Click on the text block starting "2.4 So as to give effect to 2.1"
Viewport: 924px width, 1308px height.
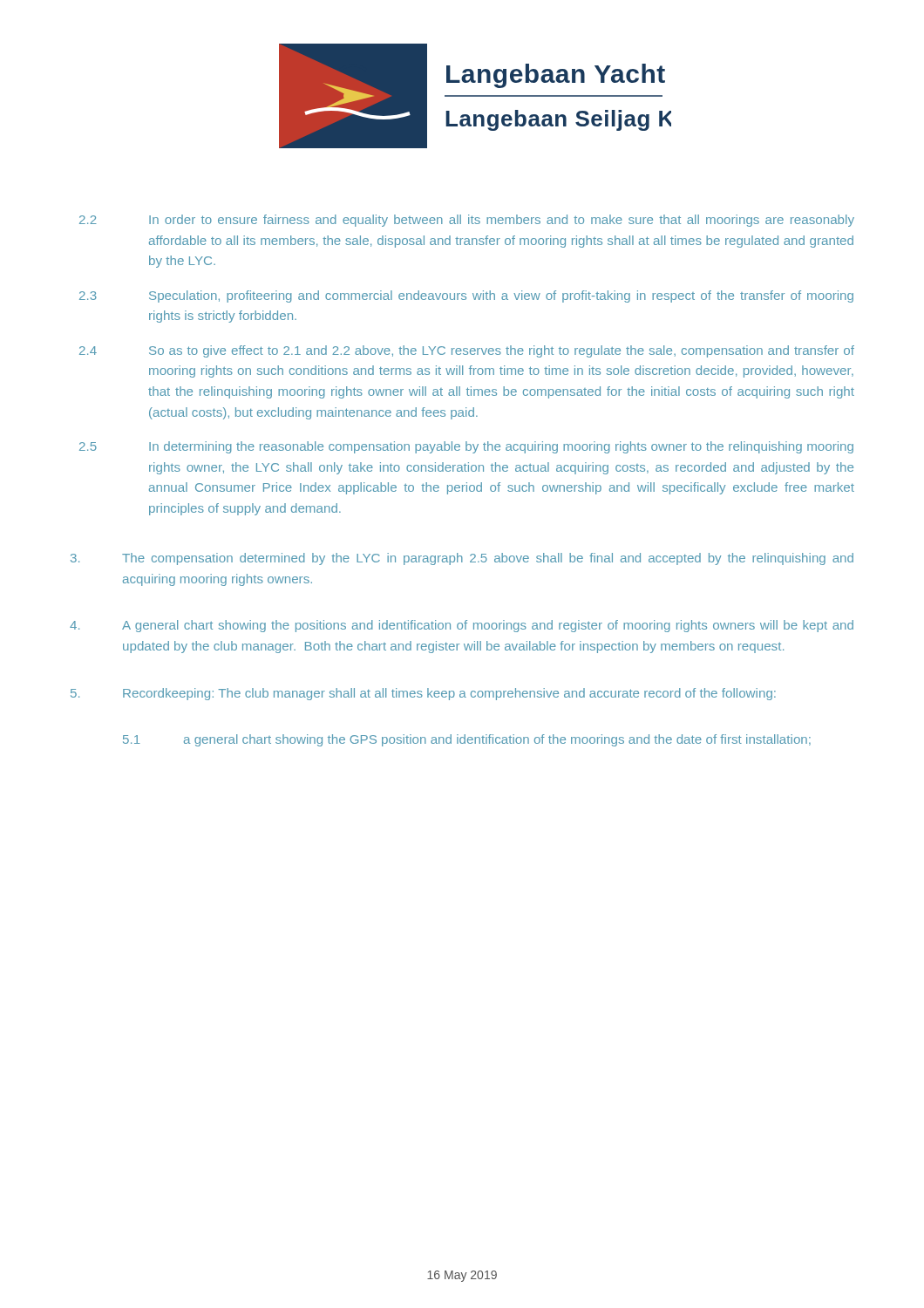click(462, 381)
